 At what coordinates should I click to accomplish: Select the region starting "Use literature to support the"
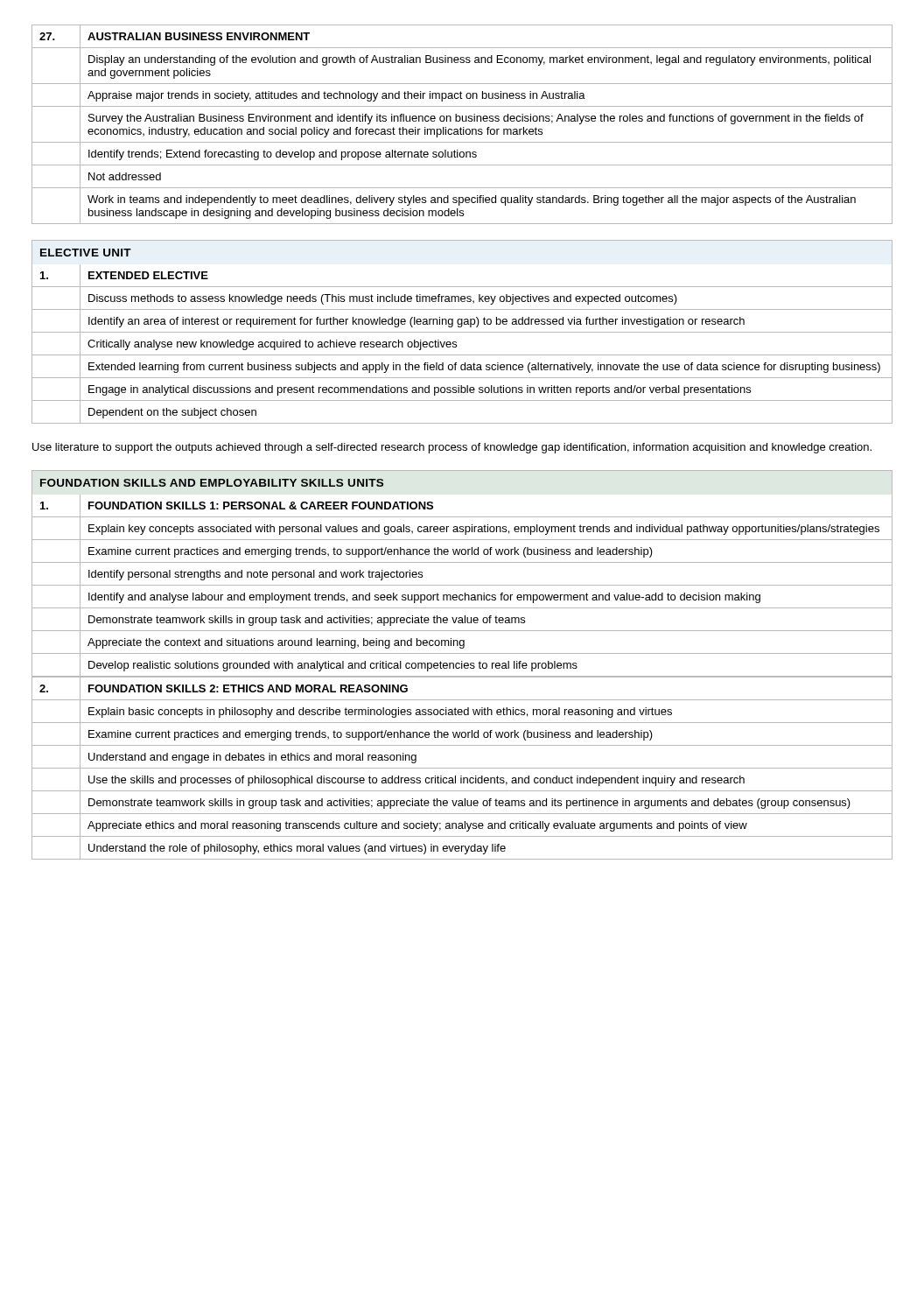click(x=452, y=447)
